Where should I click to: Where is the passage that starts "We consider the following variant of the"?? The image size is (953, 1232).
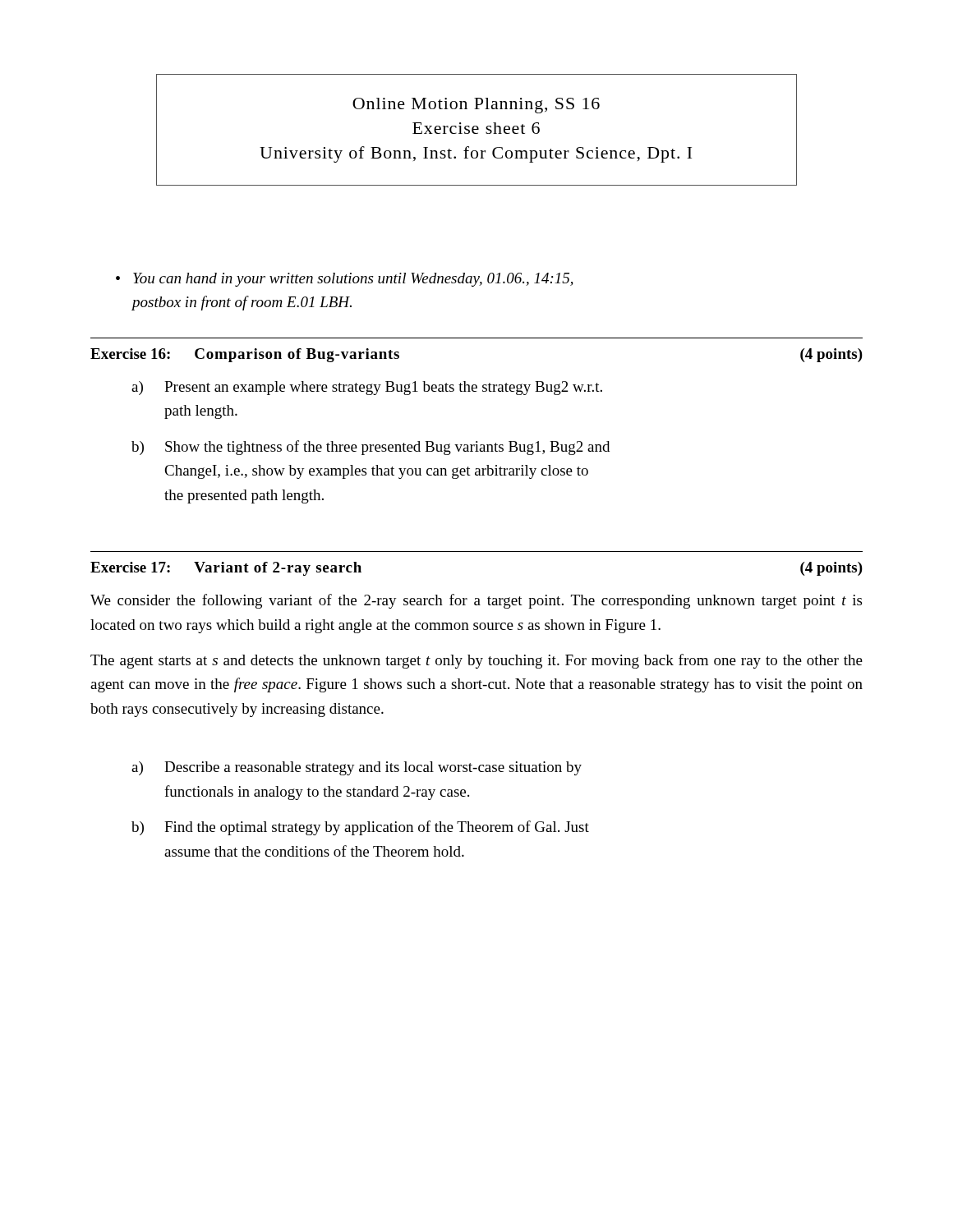tap(476, 612)
